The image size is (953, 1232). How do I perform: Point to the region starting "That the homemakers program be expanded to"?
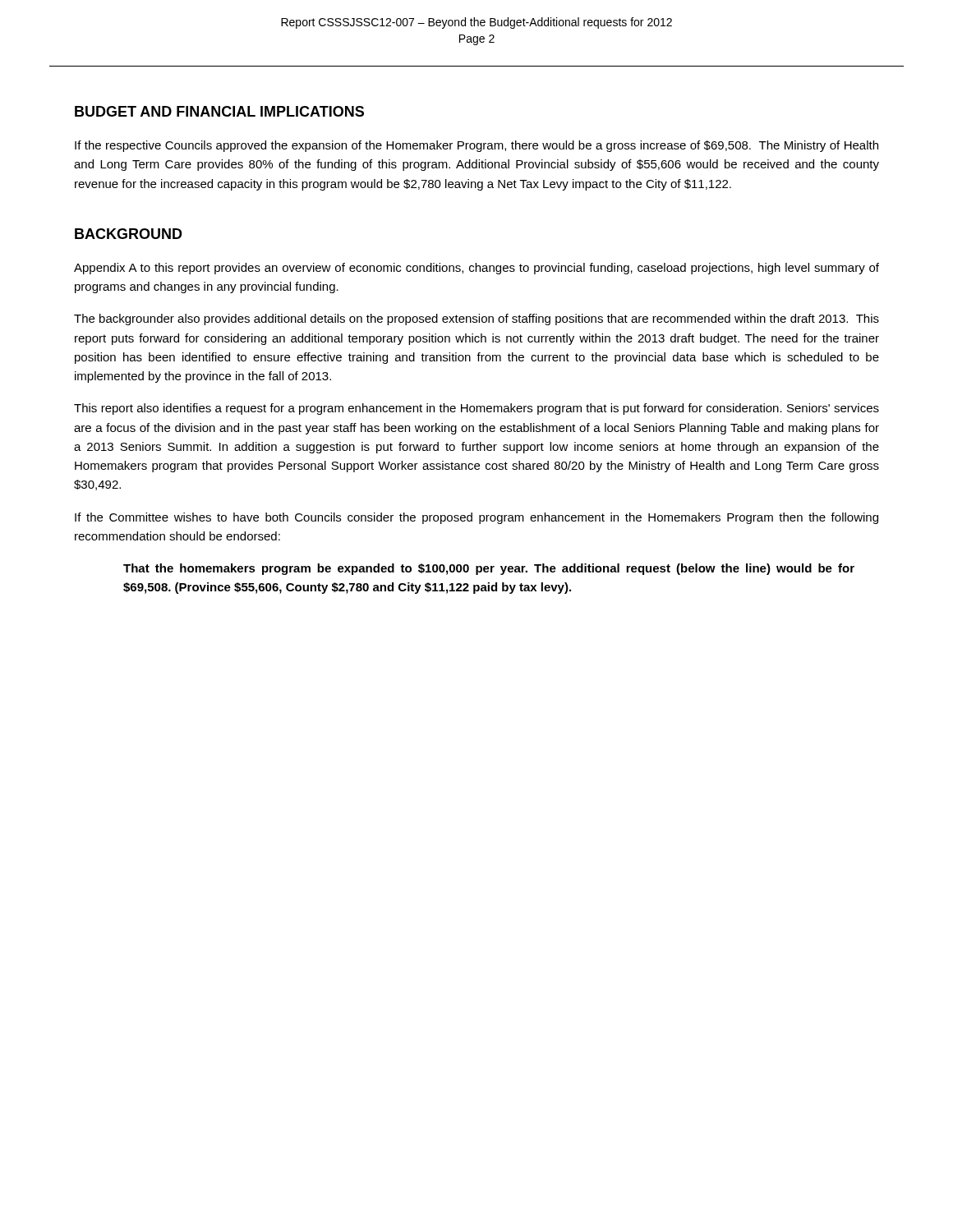tap(489, 578)
